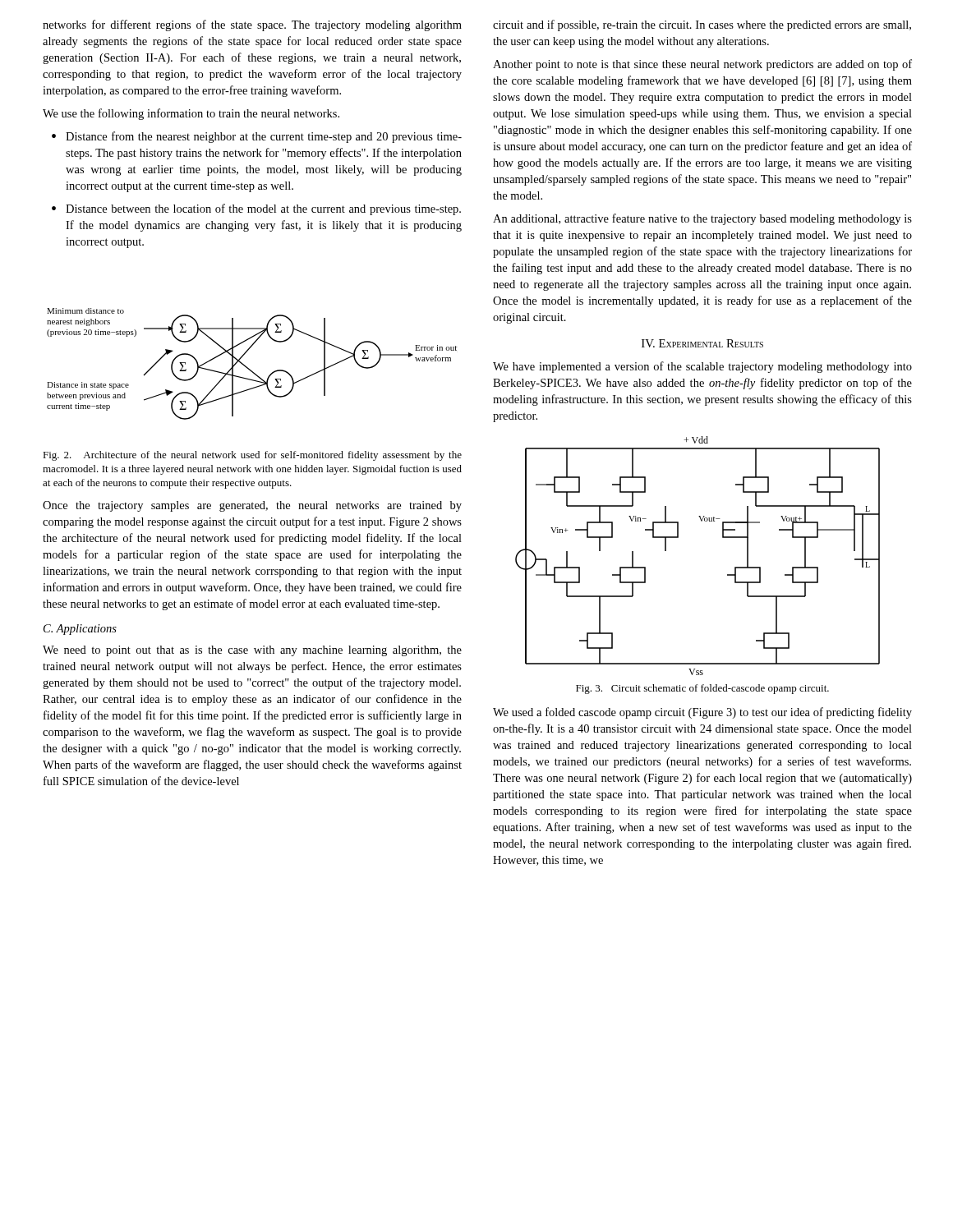
Task: Click on the schematic
Action: [x=252, y=351]
